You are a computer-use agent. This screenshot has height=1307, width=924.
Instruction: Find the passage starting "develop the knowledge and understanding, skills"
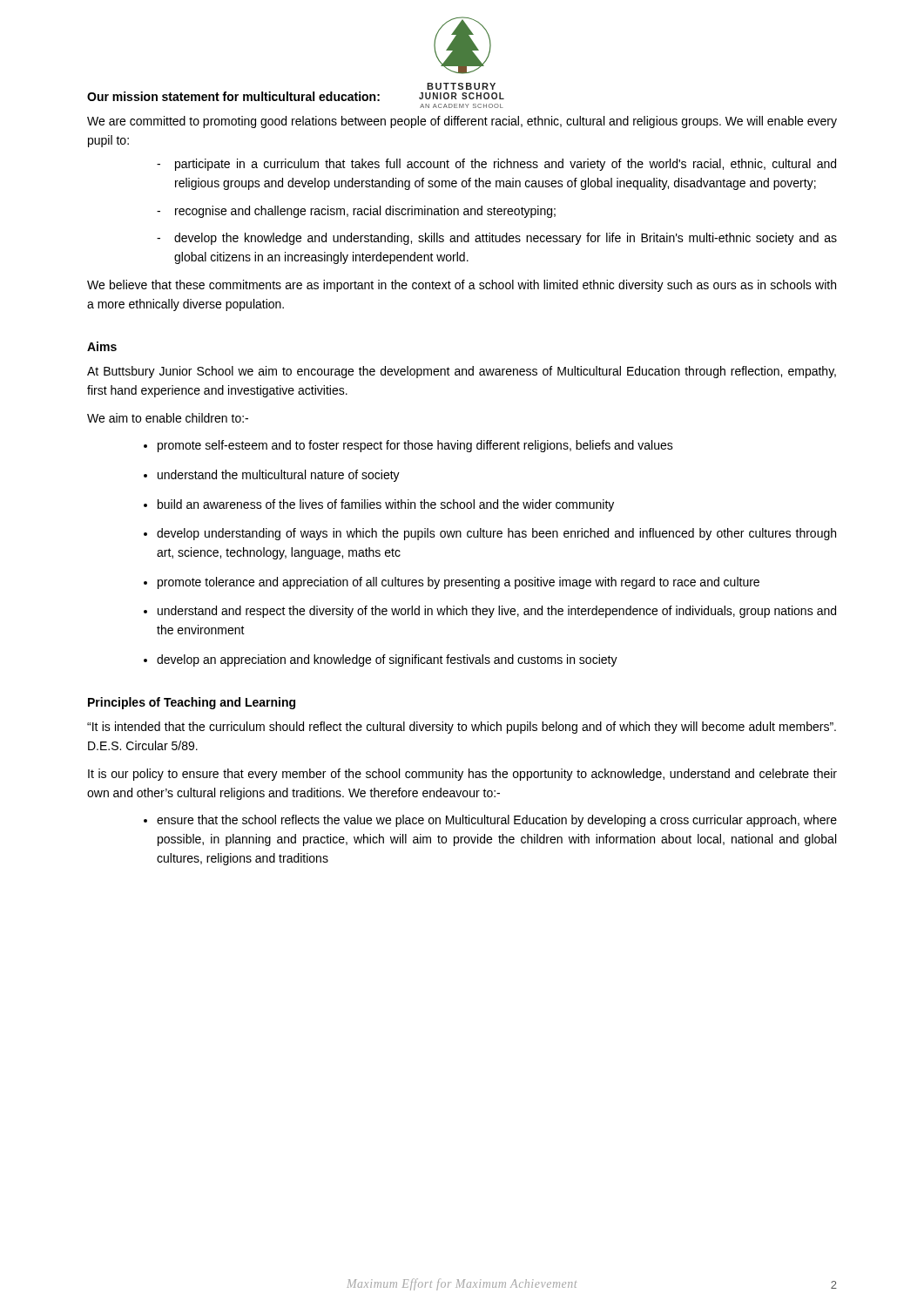point(497,248)
